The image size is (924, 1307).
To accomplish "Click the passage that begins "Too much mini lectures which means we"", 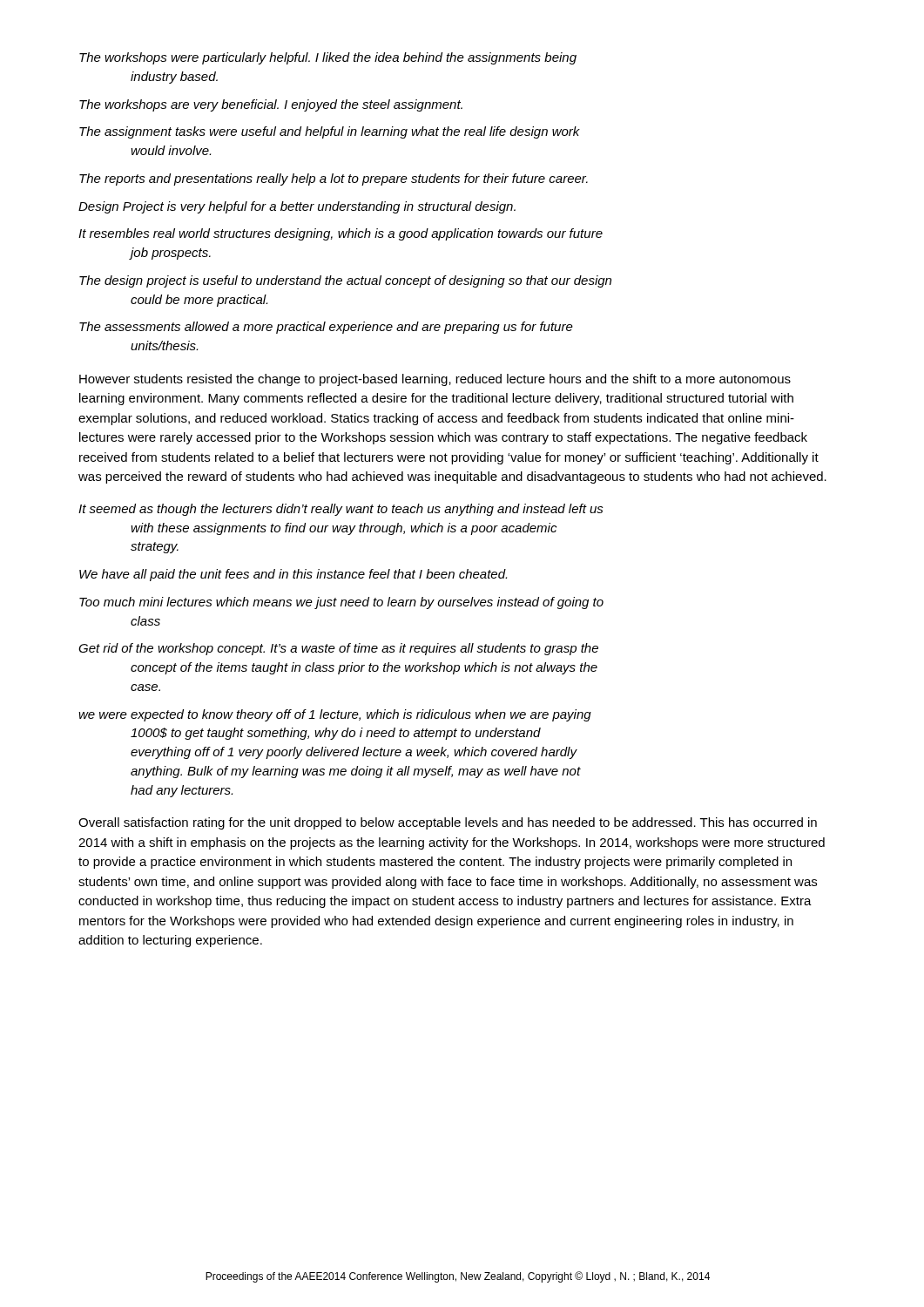I will click(341, 611).
